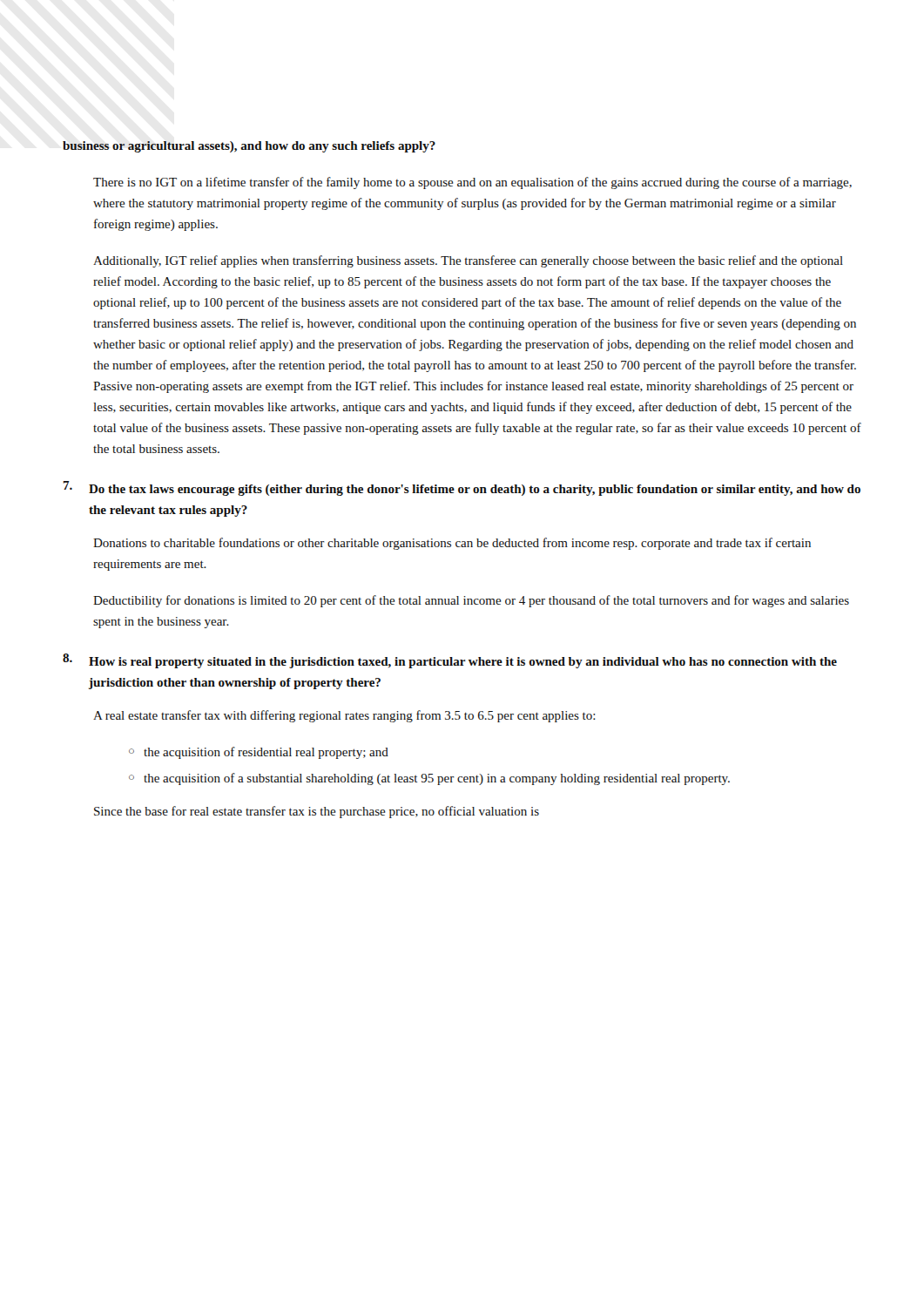The image size is (924, 1307).
Task: Point to the text starting "the acquisition of residential"
Action: 266,752
